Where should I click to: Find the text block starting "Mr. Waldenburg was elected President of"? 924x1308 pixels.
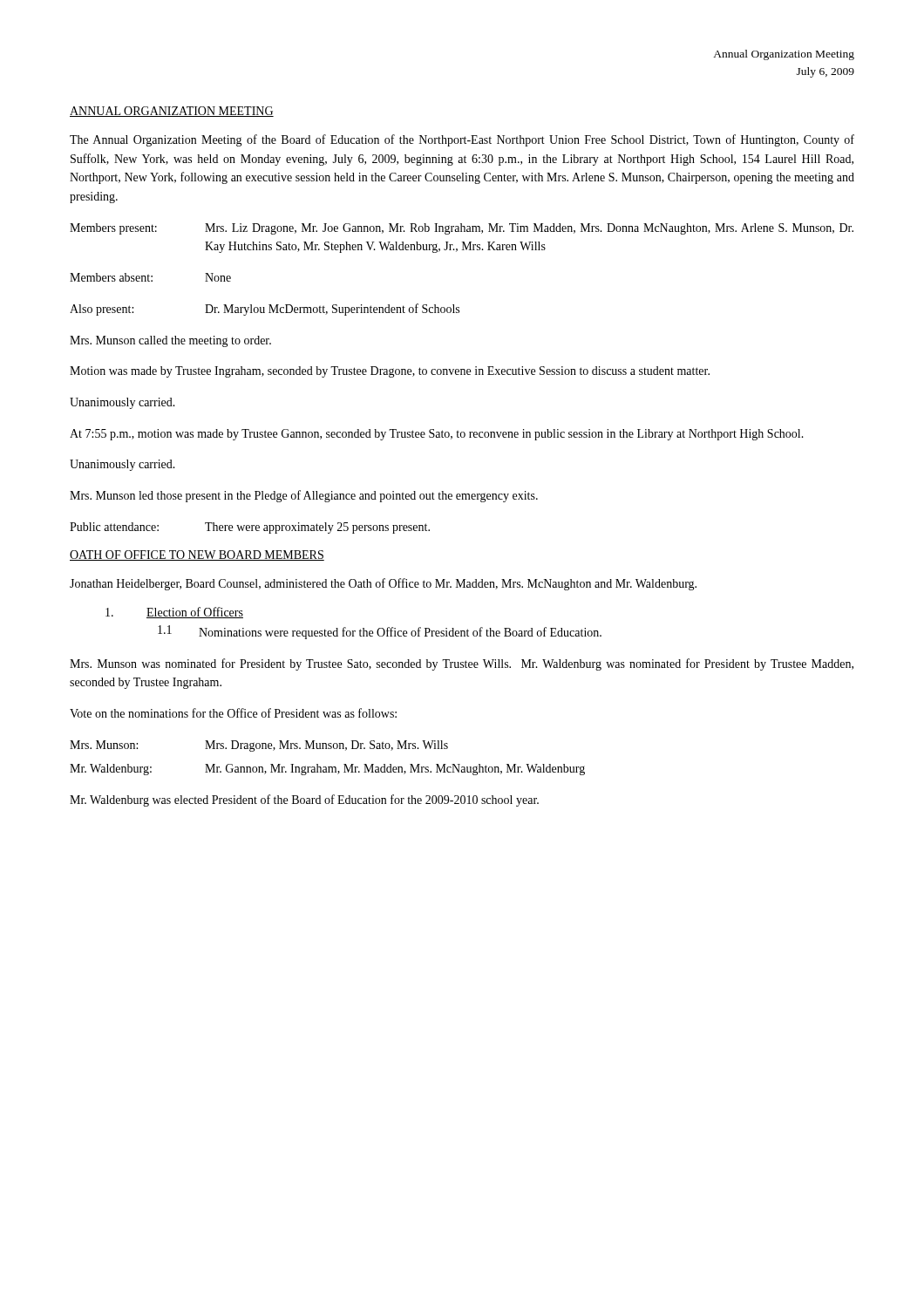(x=305, y=800)
